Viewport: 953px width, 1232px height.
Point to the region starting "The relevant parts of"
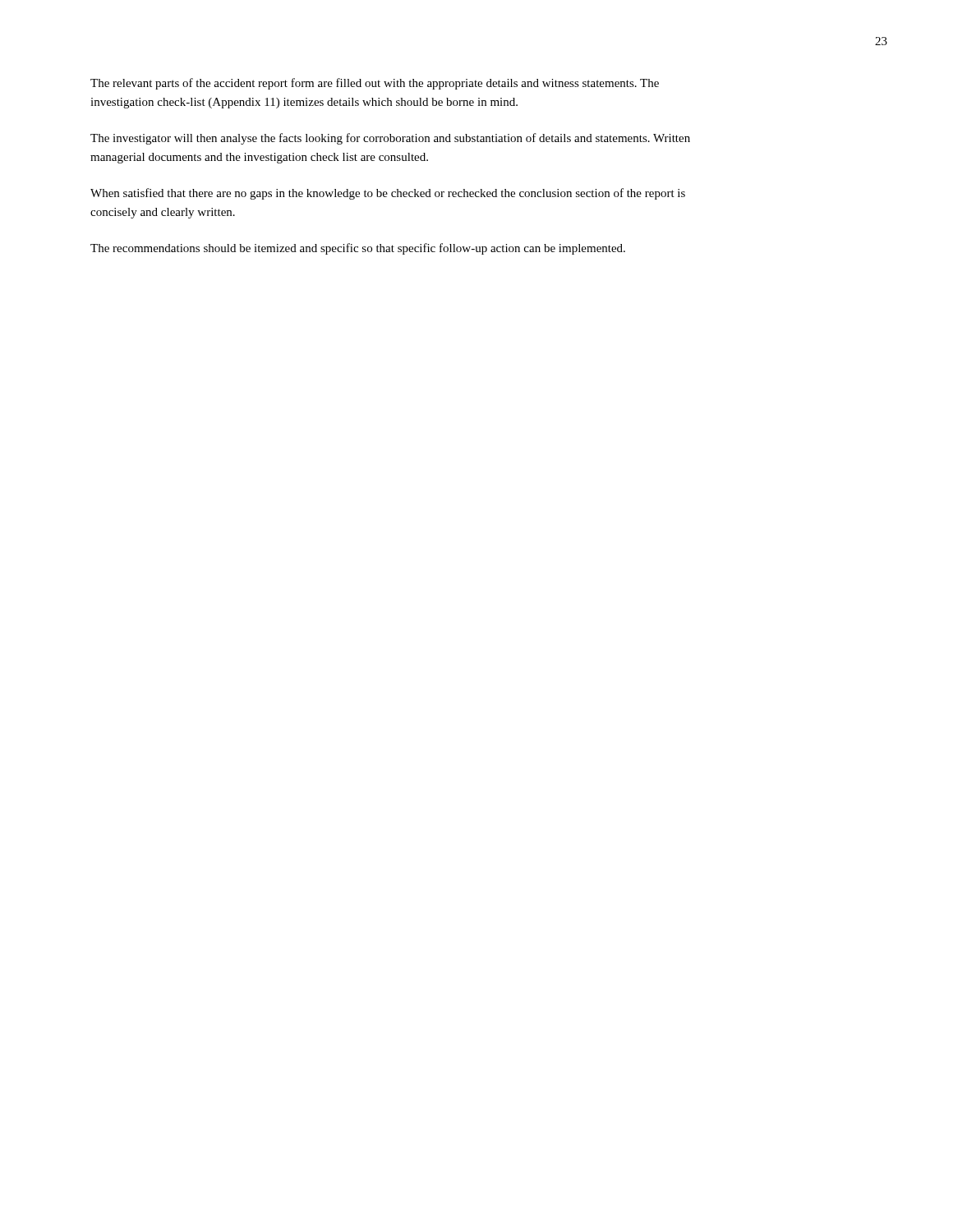point(375,92)
